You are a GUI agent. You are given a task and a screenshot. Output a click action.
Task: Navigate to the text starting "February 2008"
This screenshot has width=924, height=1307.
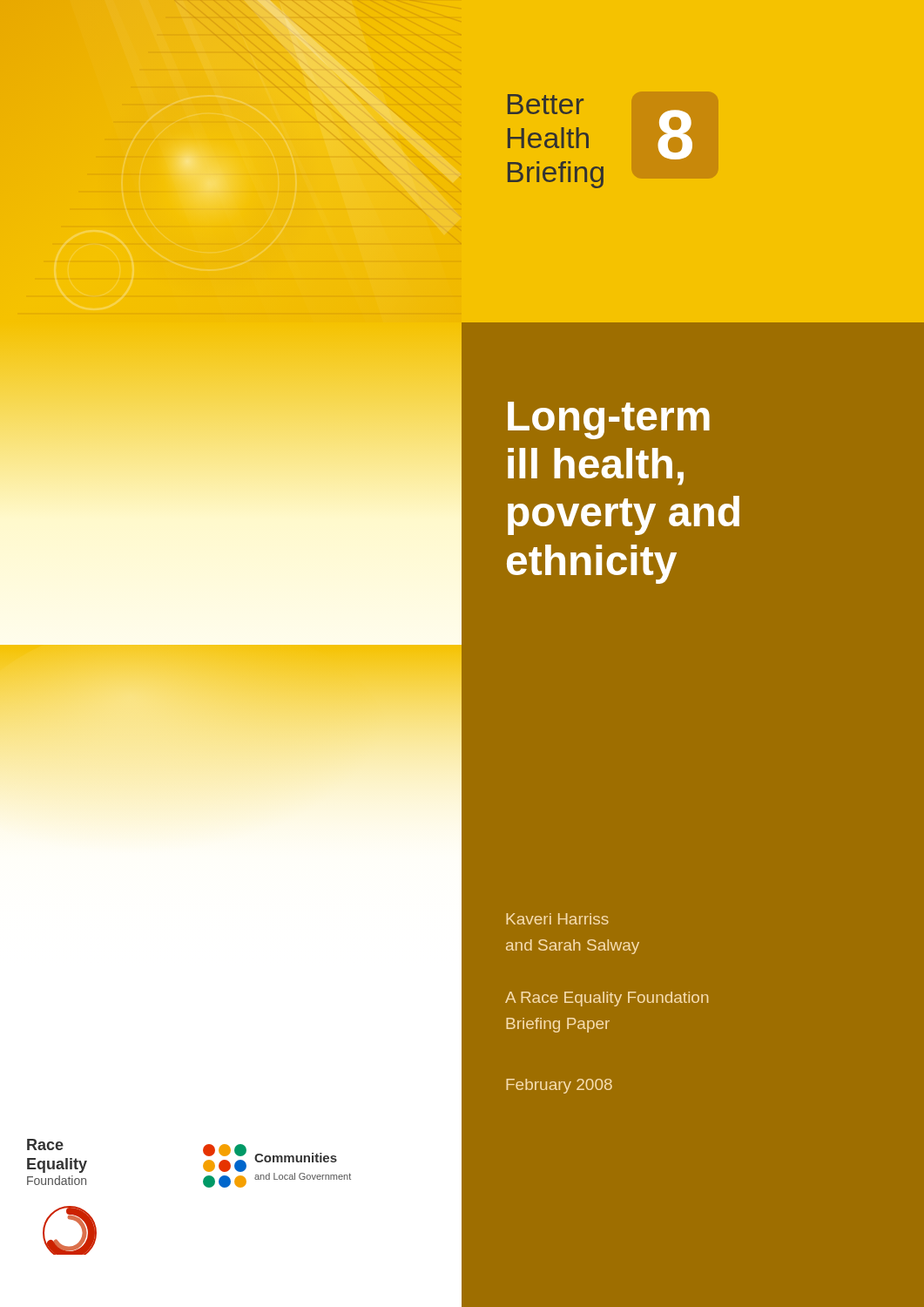(x=559, y=1084)
